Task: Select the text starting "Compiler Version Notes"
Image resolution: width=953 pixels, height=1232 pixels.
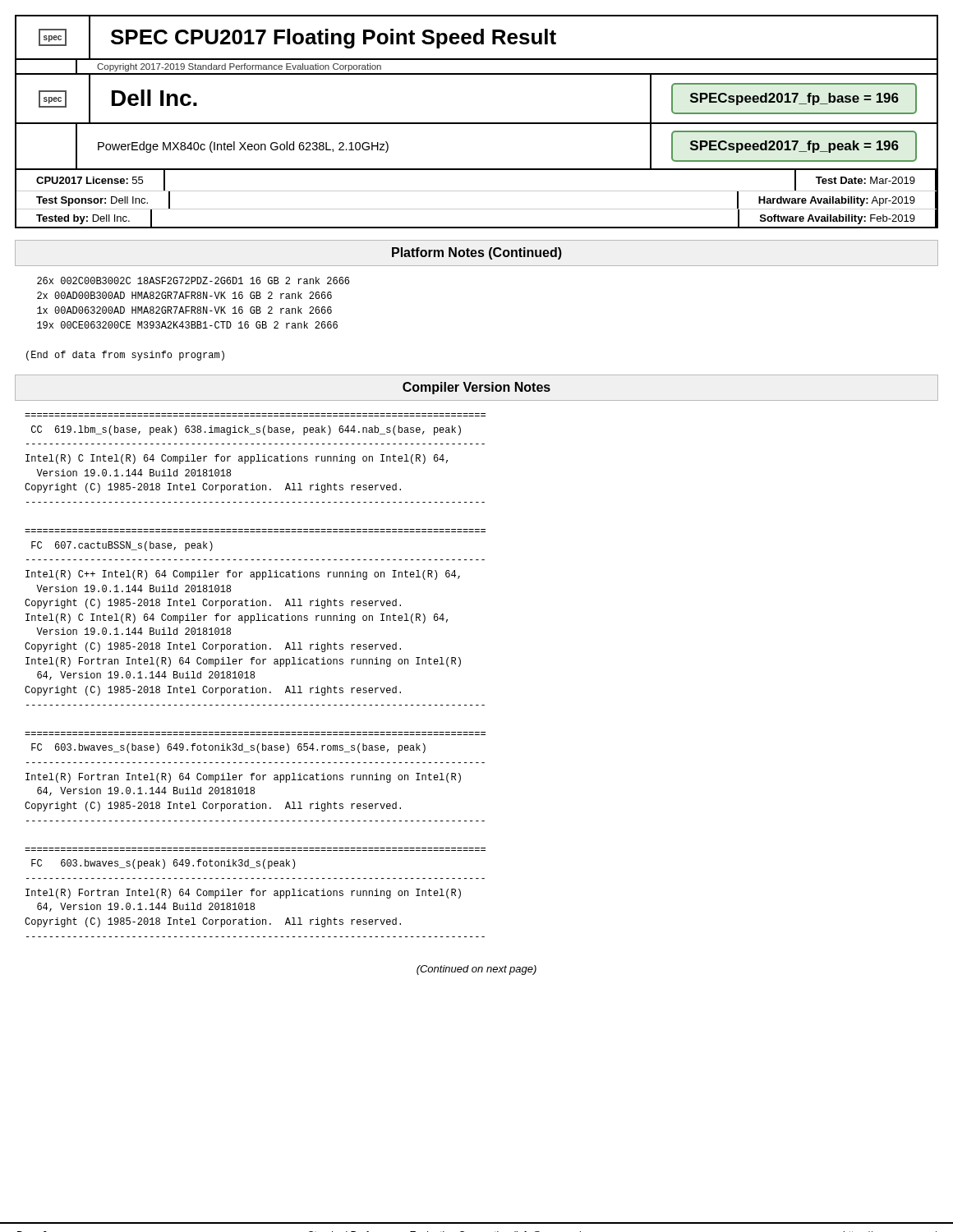Action: pos(476,387)
